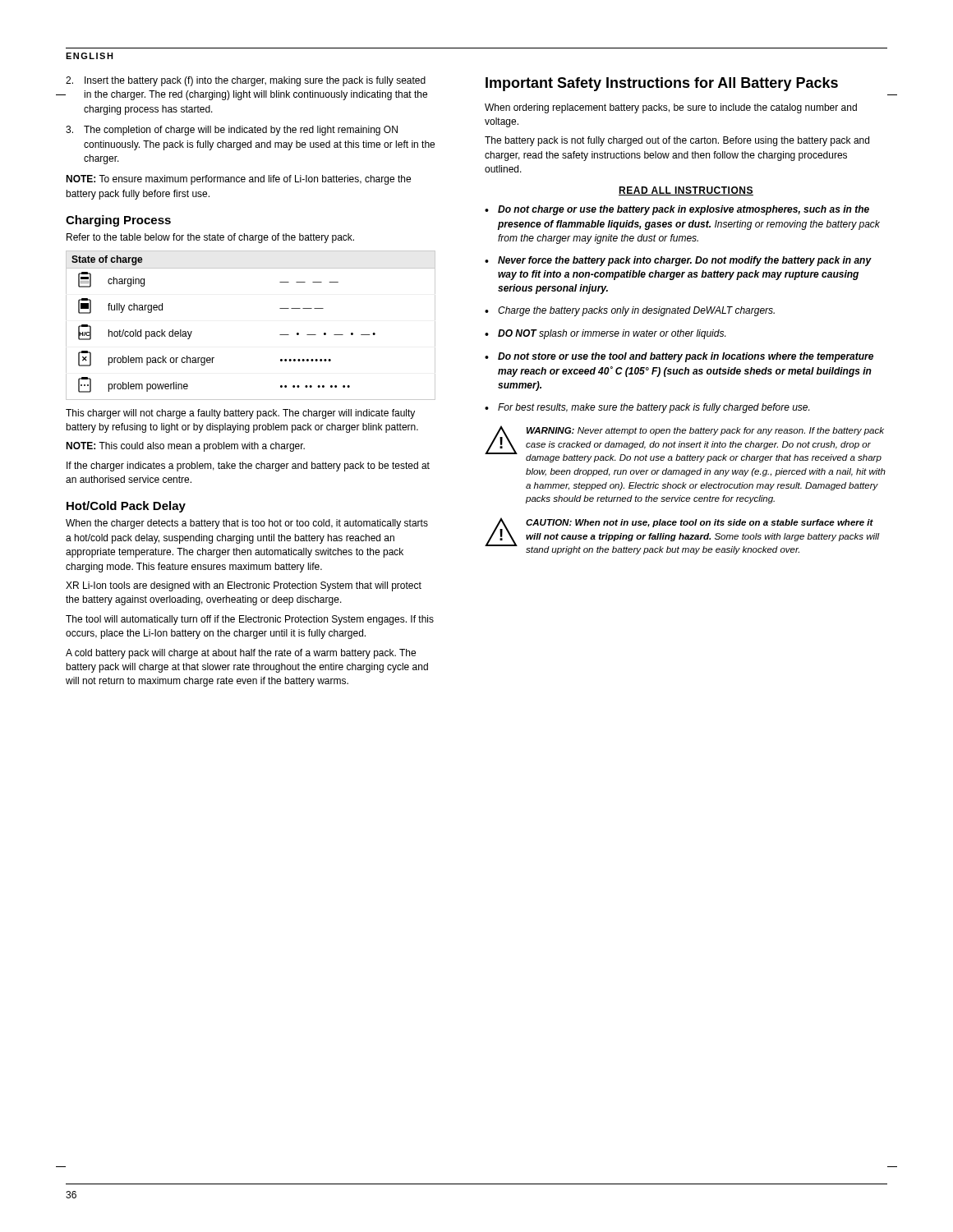Click on the text block that says "XR Li-Ion tools are"

[x=244, y=593]
